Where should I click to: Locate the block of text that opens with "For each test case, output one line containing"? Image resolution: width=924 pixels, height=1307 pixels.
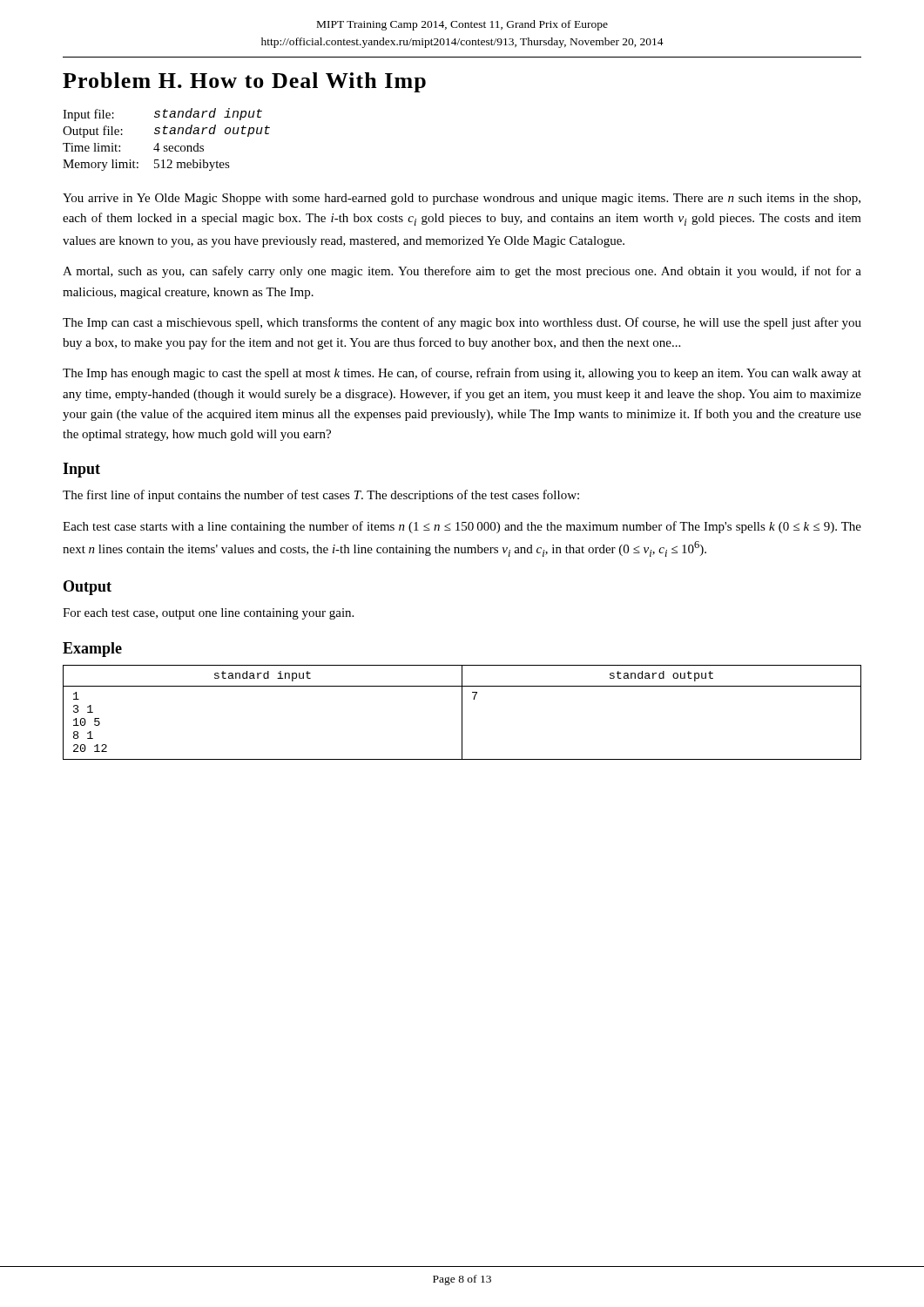click(x=209, y=613)
